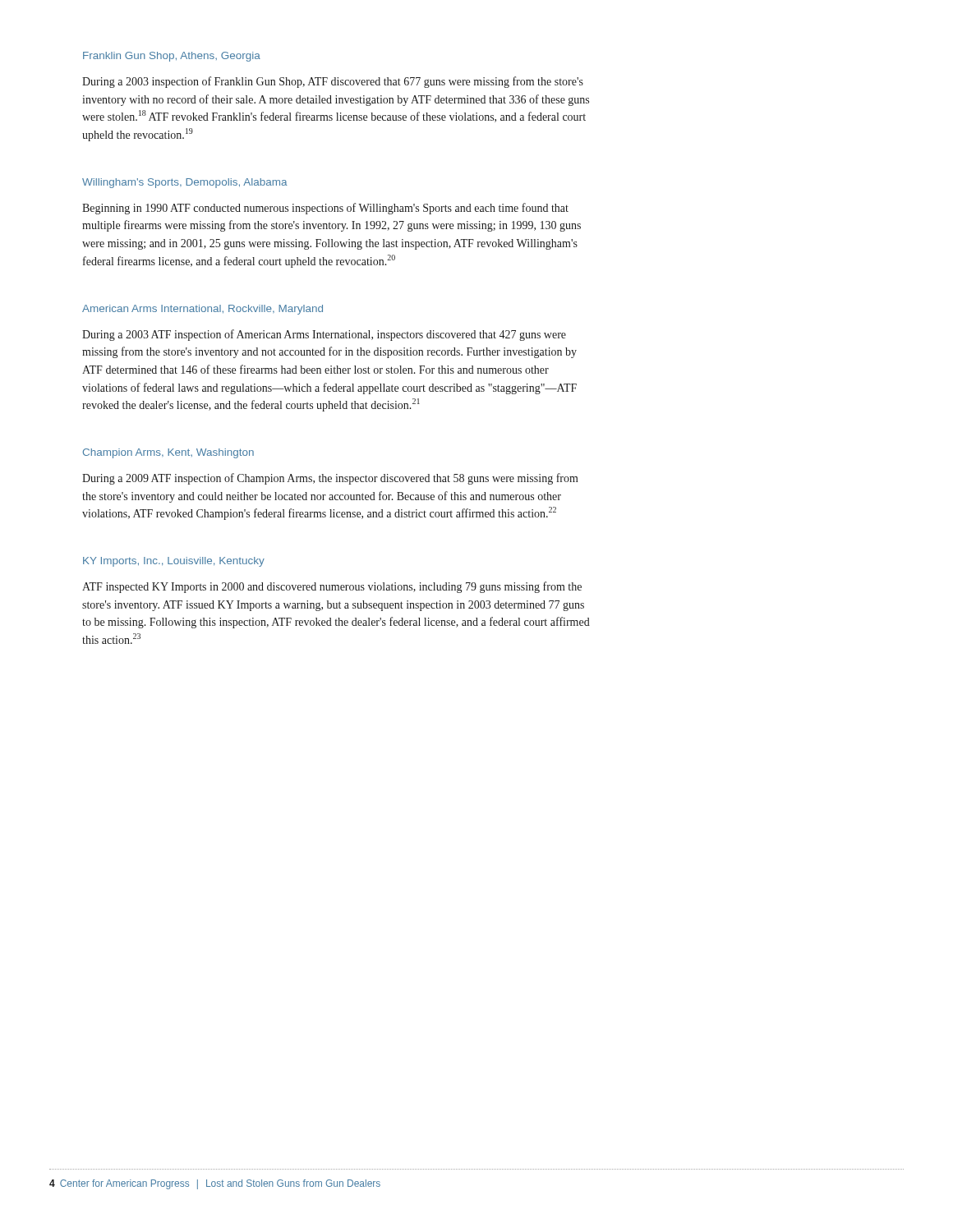Point to the passage starting "Franklin Gun Shop, Athens, Georgia"

[x=171, y=55]
